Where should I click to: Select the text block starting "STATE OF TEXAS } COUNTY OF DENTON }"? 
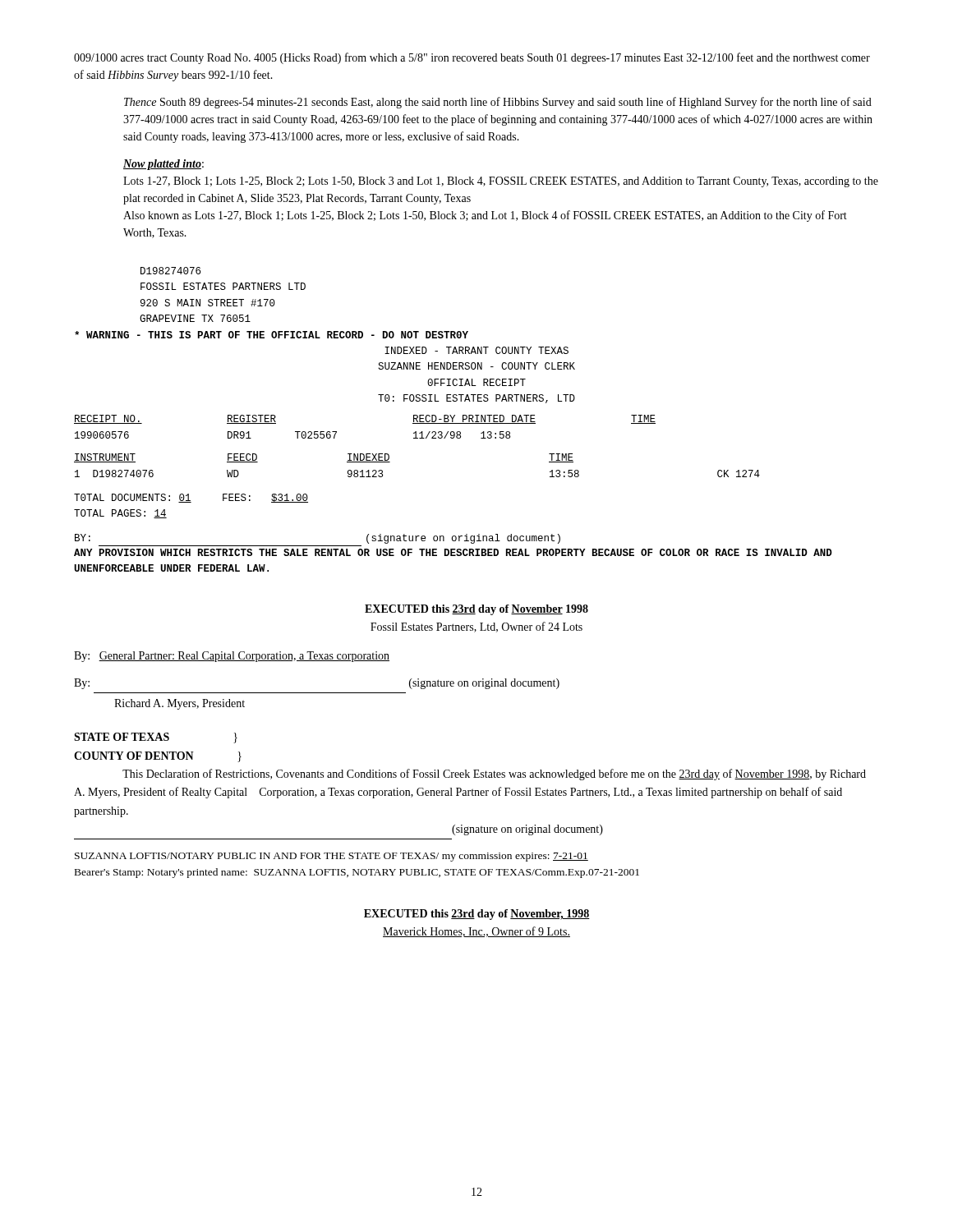[x=470, y=785]
